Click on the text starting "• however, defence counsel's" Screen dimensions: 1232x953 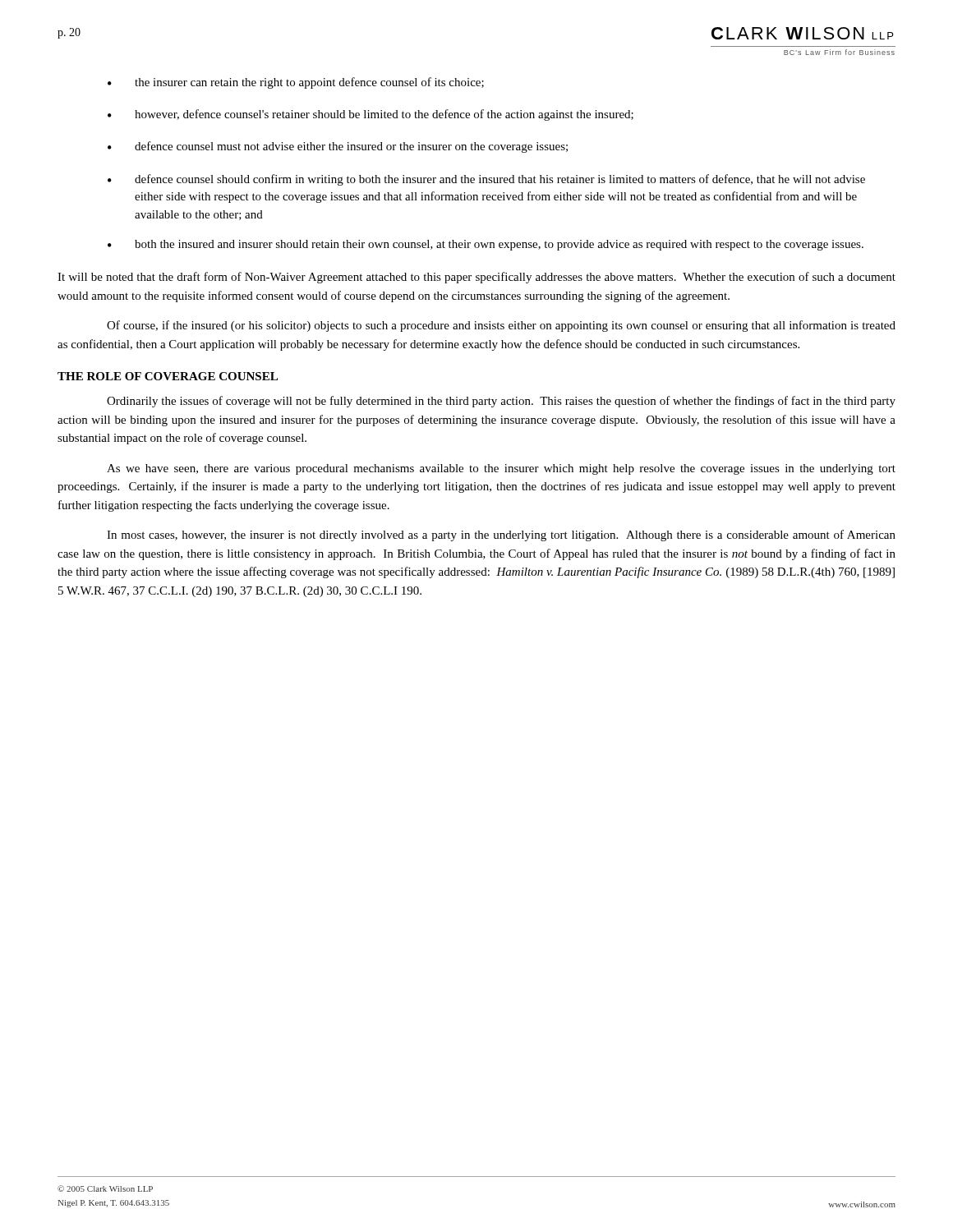[x=501, y=116]
